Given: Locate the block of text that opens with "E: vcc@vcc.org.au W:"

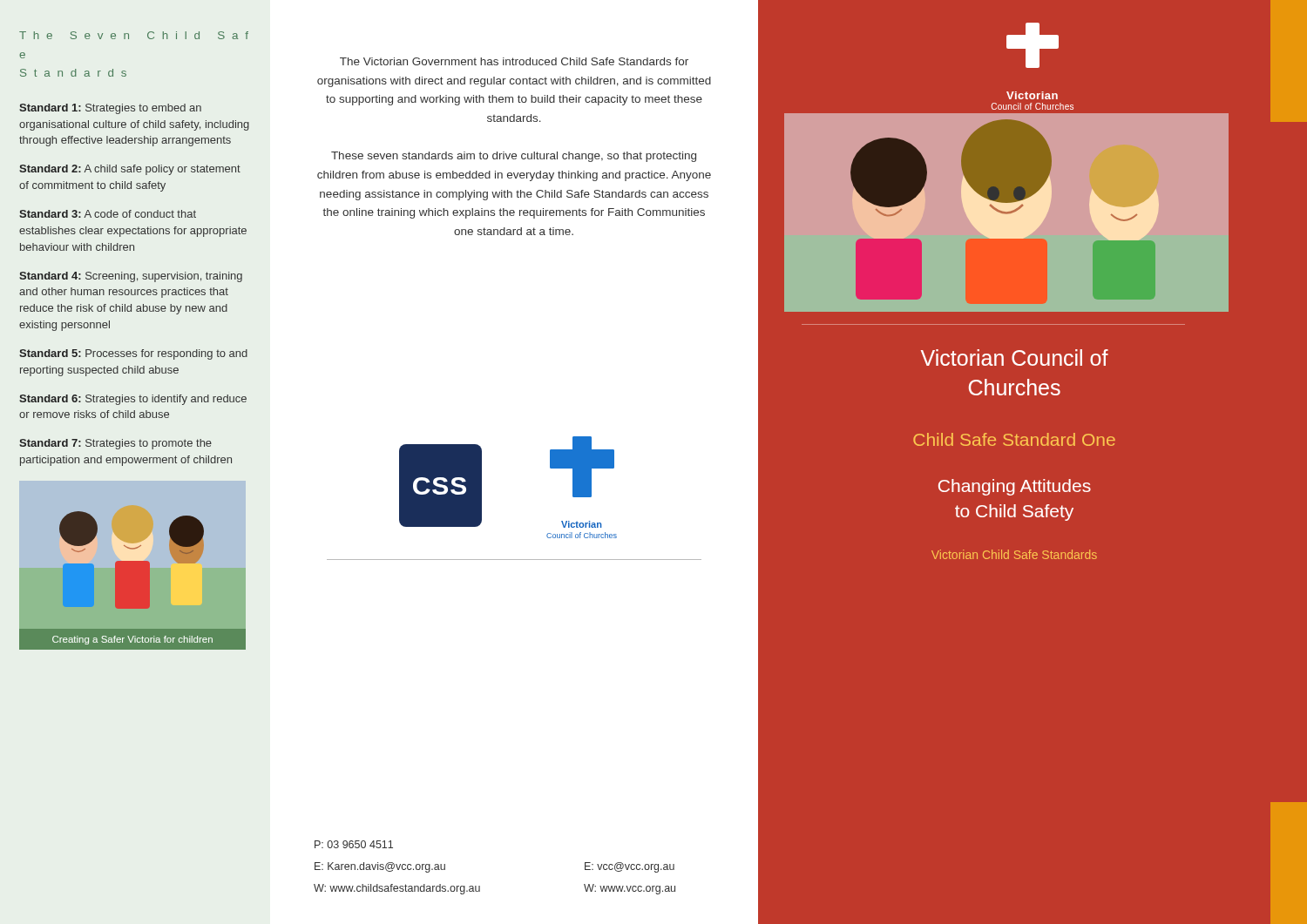Looking at the screenshot, I should pos(630,877).
